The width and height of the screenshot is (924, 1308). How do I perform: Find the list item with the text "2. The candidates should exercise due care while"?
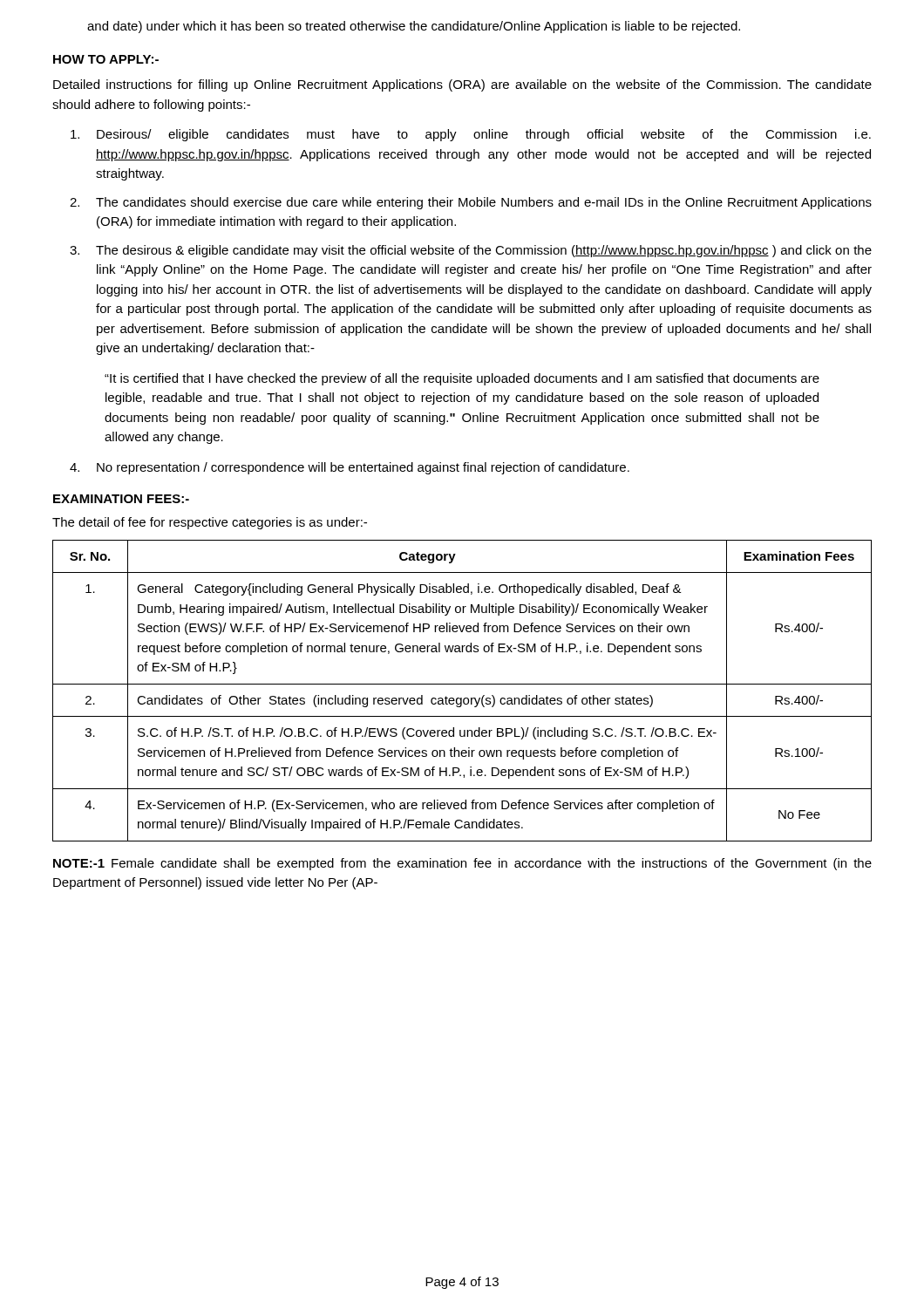pyautogui.click(x=471, y=212)
